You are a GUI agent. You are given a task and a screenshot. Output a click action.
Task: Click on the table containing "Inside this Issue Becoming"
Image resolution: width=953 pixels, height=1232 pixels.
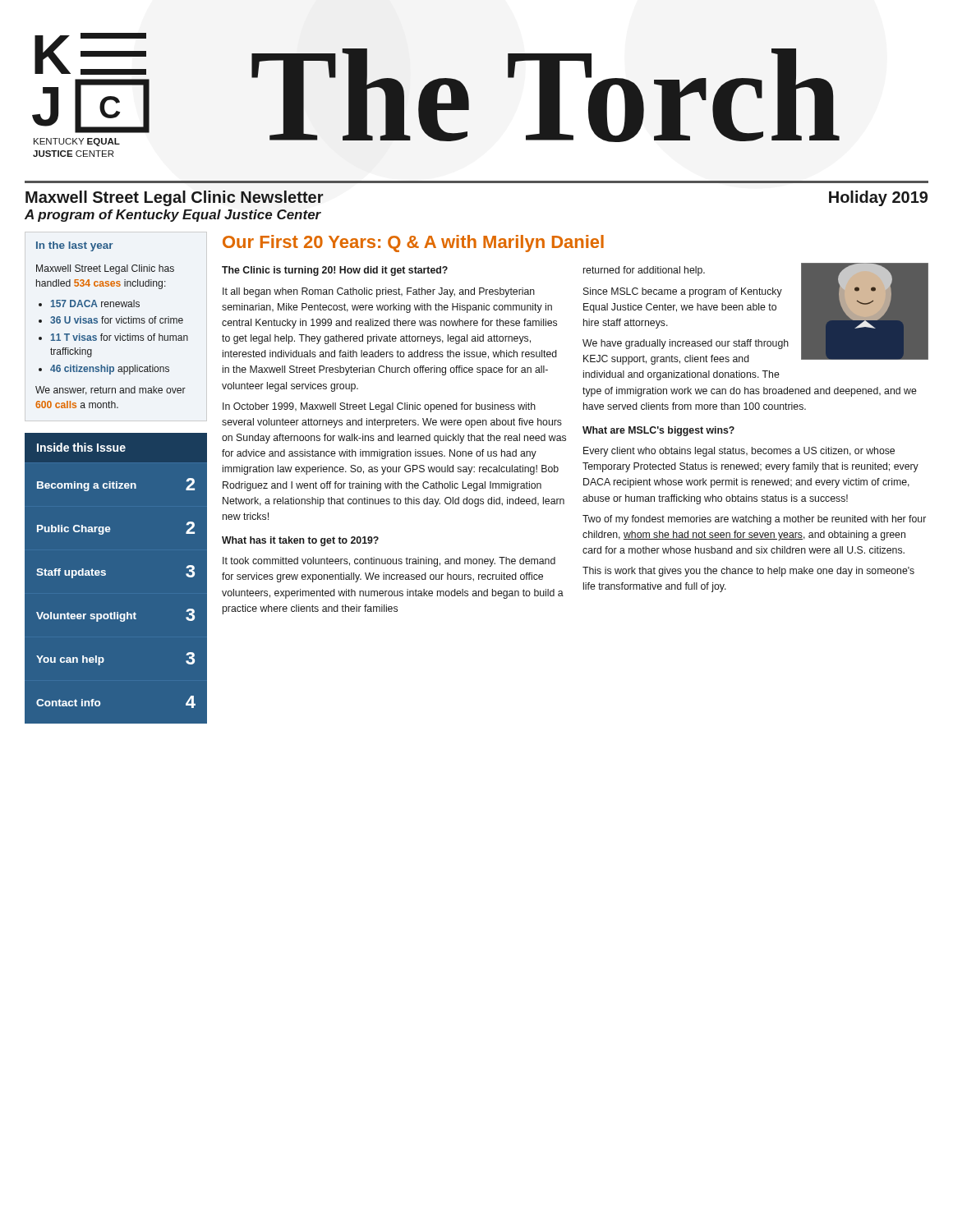pyautogui.click(x=116, y=578)
